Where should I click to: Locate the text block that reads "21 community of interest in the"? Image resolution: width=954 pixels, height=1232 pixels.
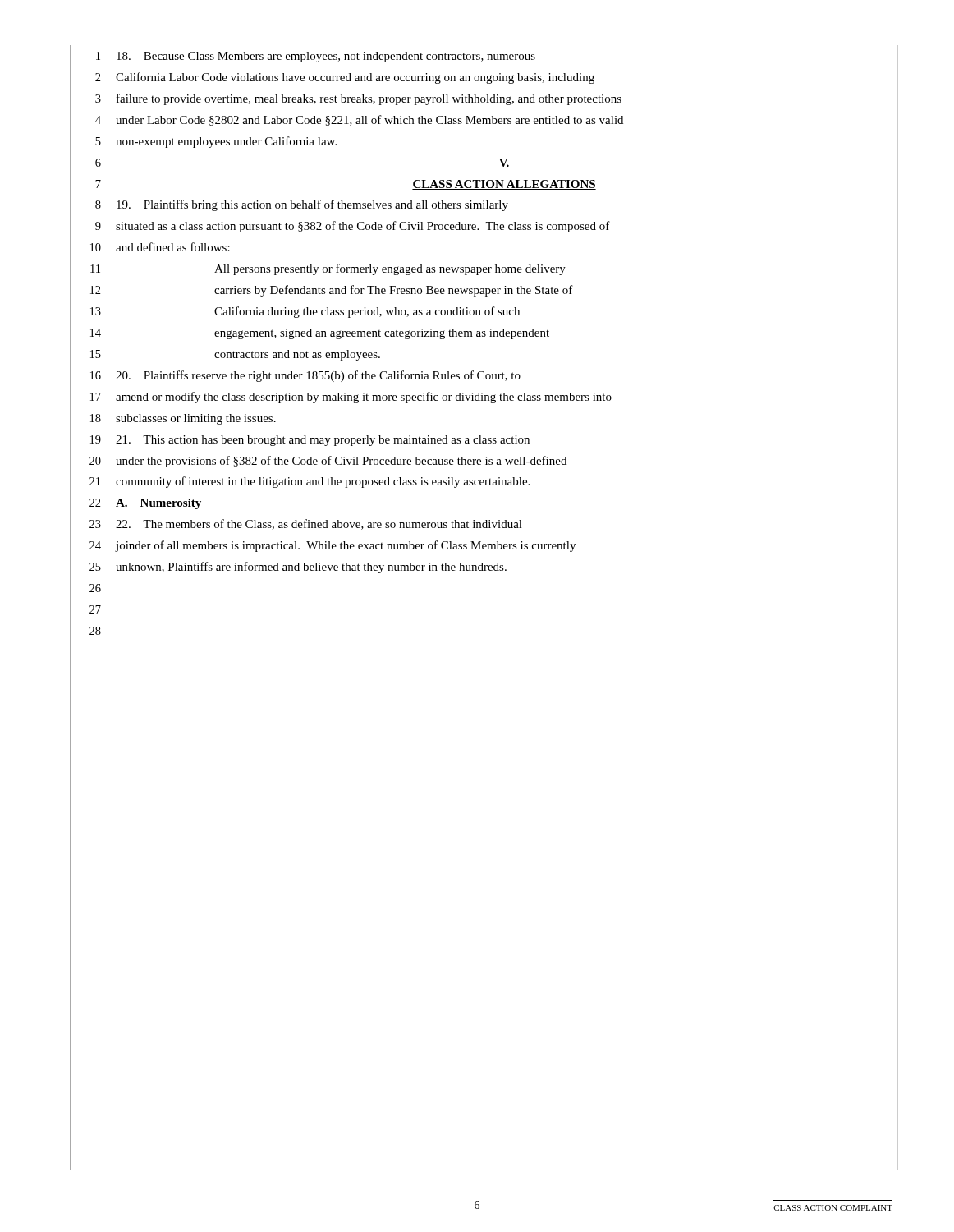click(x=485, y=482)
